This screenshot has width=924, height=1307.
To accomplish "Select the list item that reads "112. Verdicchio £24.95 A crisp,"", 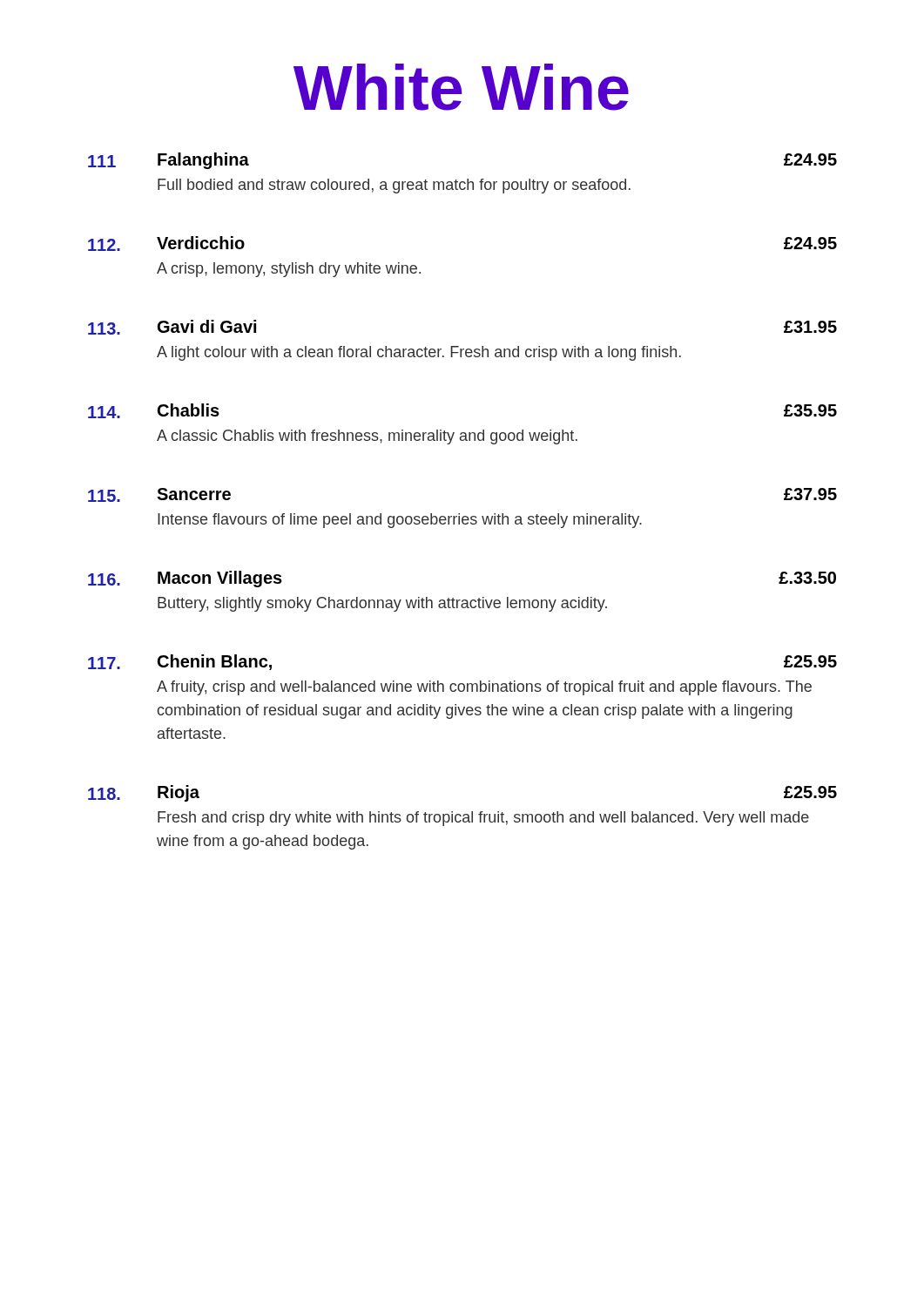I will [x=101, y=244].
